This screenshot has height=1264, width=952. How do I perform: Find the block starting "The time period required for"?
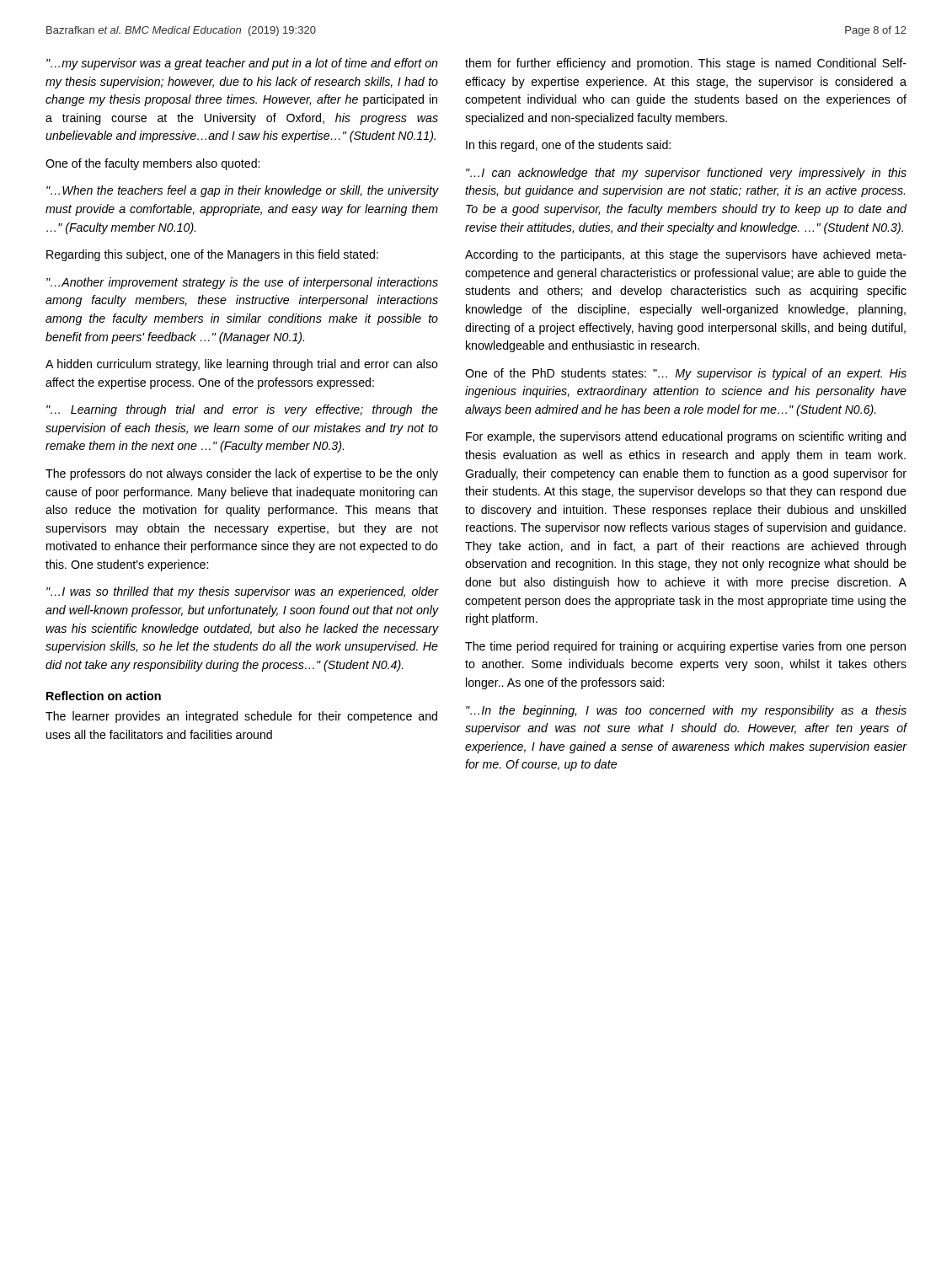pos(686,664)
